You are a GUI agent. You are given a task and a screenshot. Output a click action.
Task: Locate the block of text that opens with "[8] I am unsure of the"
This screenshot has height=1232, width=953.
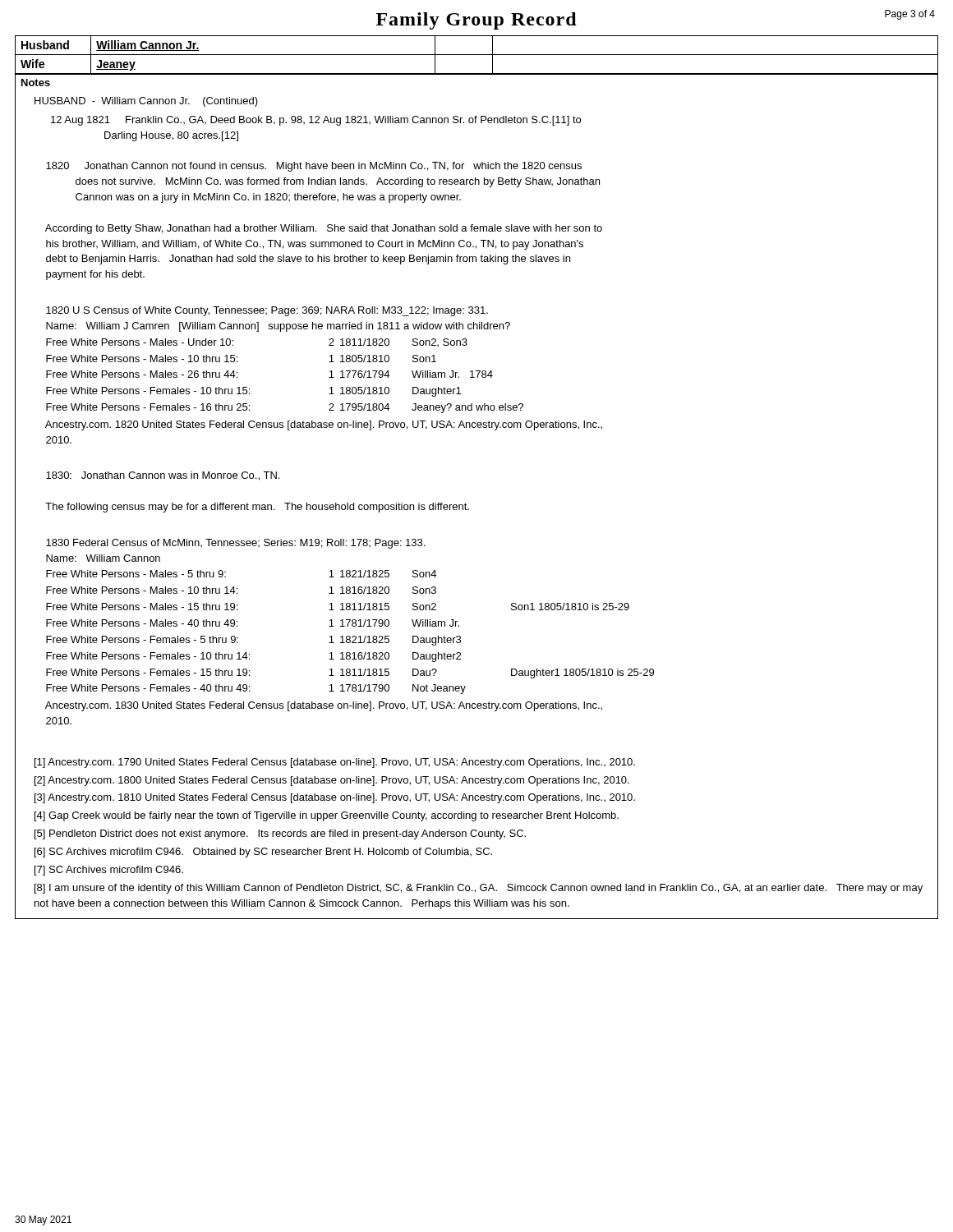tap(478, 895)
